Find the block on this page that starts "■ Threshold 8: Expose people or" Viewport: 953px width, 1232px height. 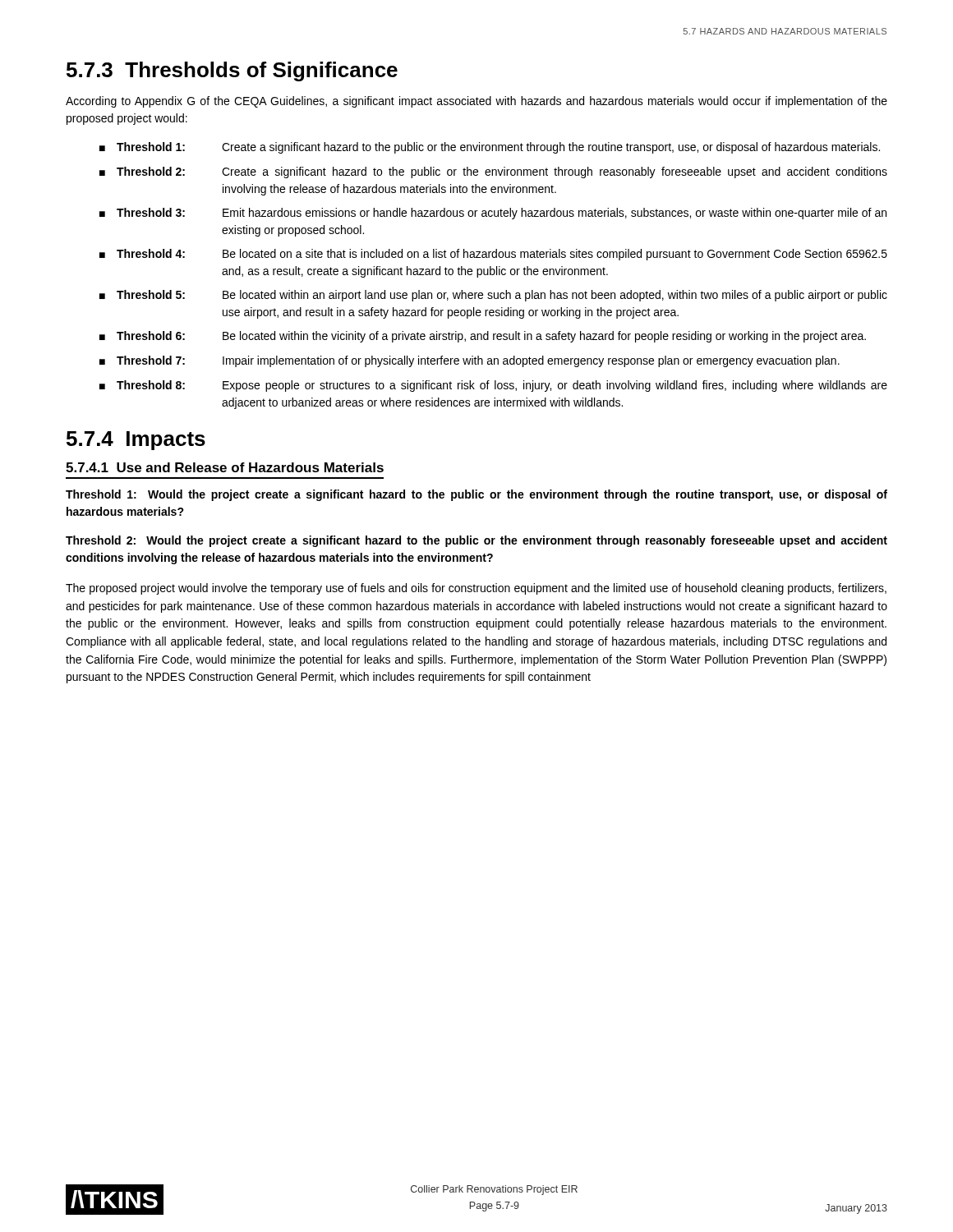click(x=493, y=394)
